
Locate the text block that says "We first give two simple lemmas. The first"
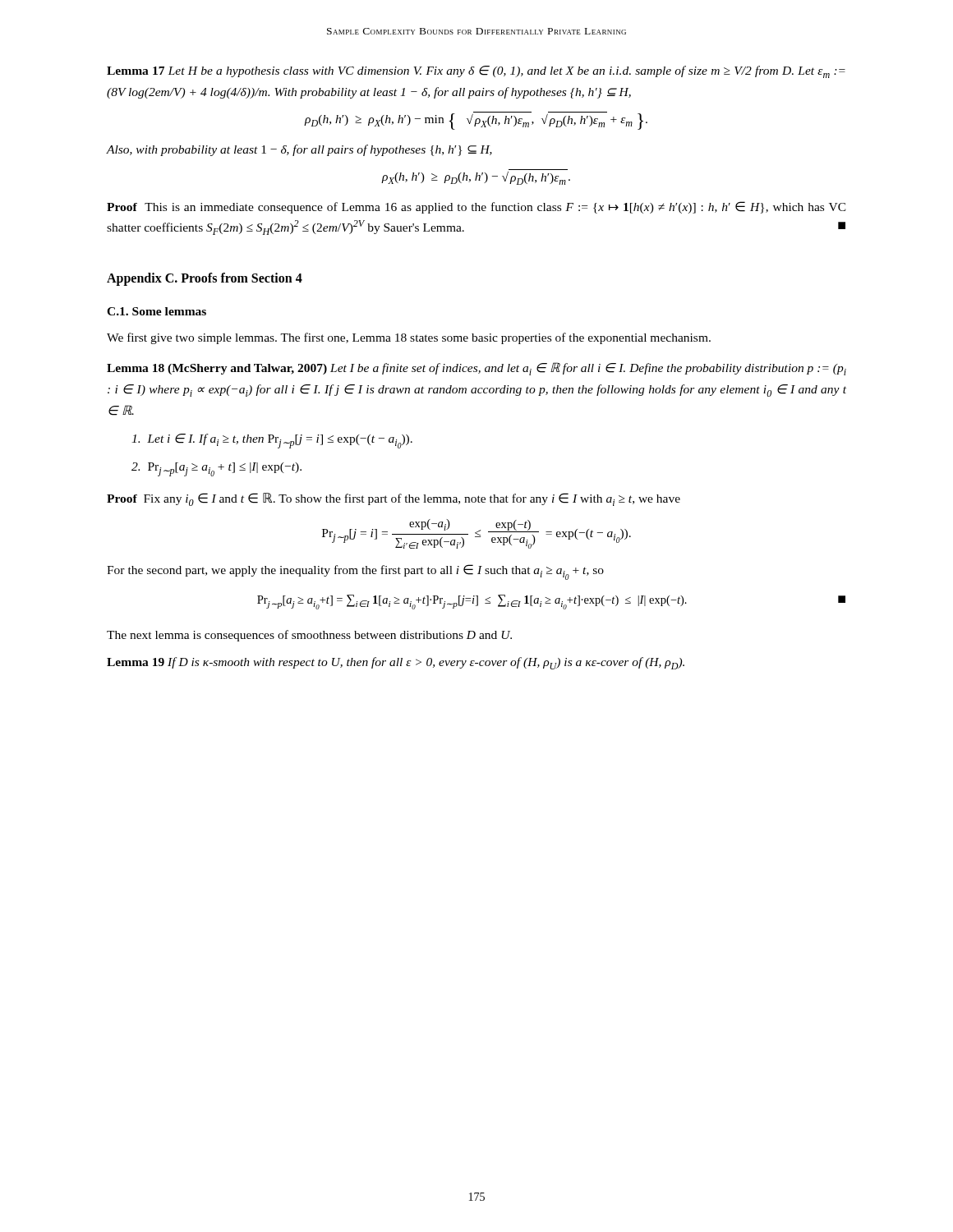[409, 337]
